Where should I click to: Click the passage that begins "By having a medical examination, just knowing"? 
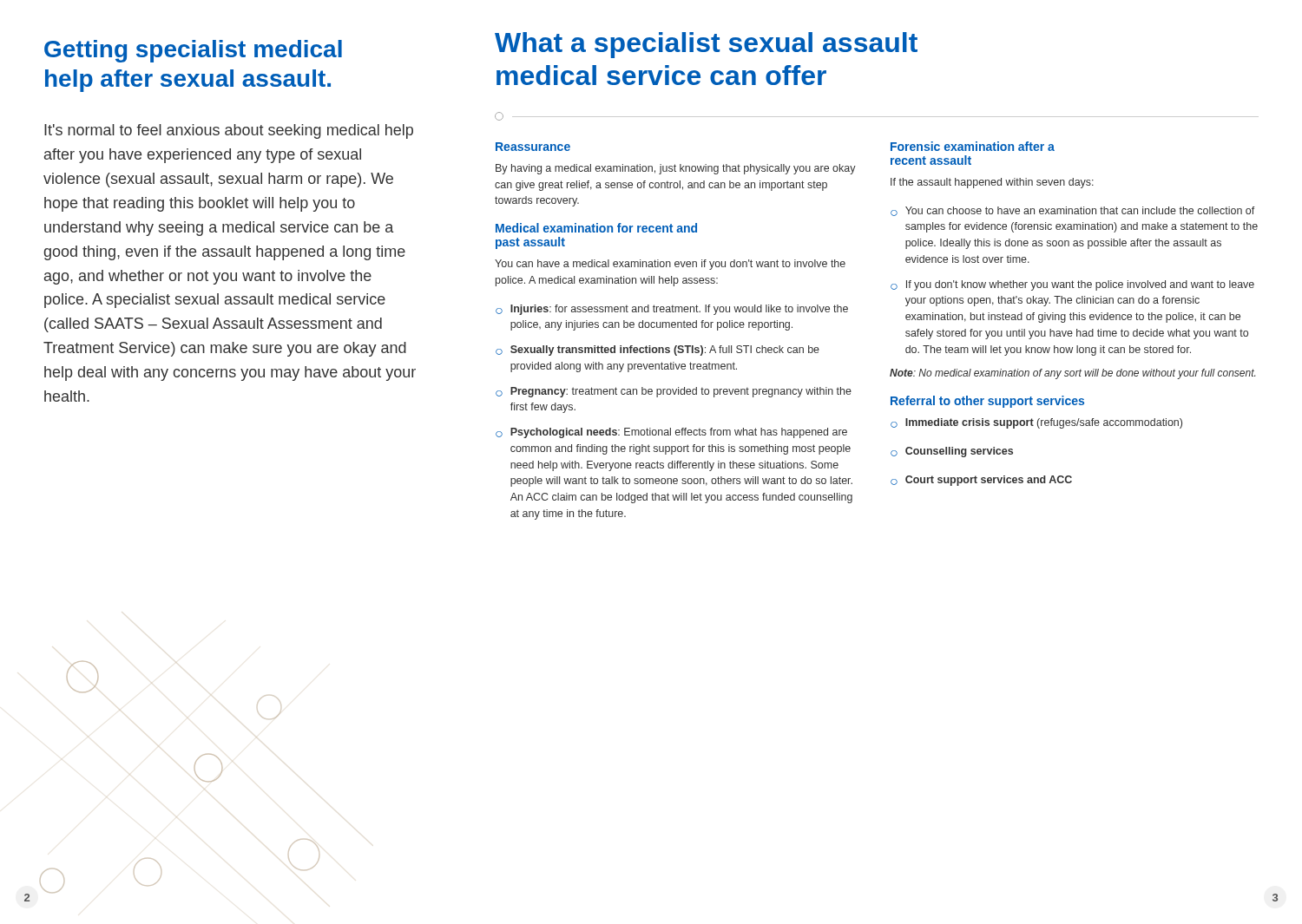[675, 184]
